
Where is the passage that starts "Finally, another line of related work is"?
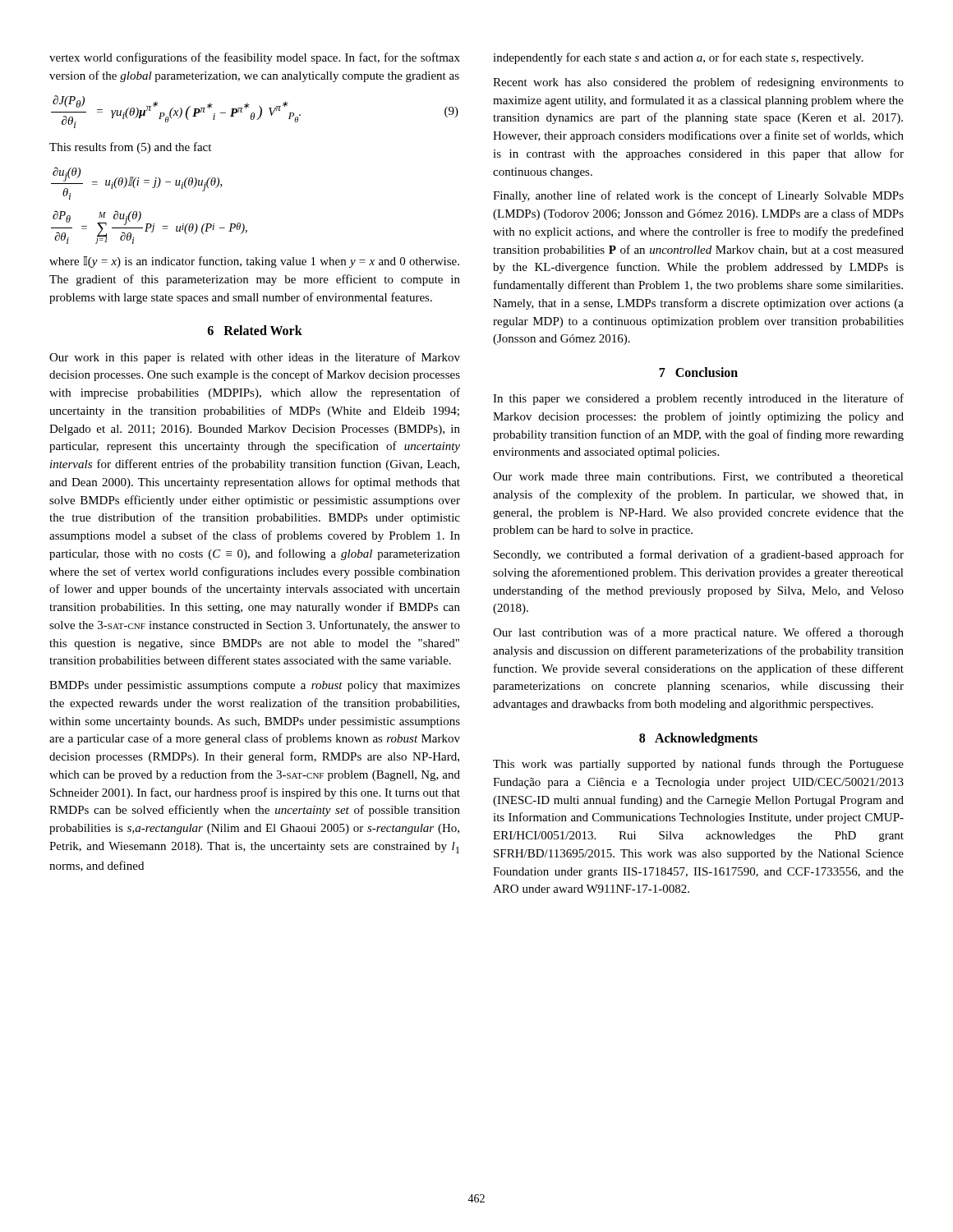pos(698,268)
